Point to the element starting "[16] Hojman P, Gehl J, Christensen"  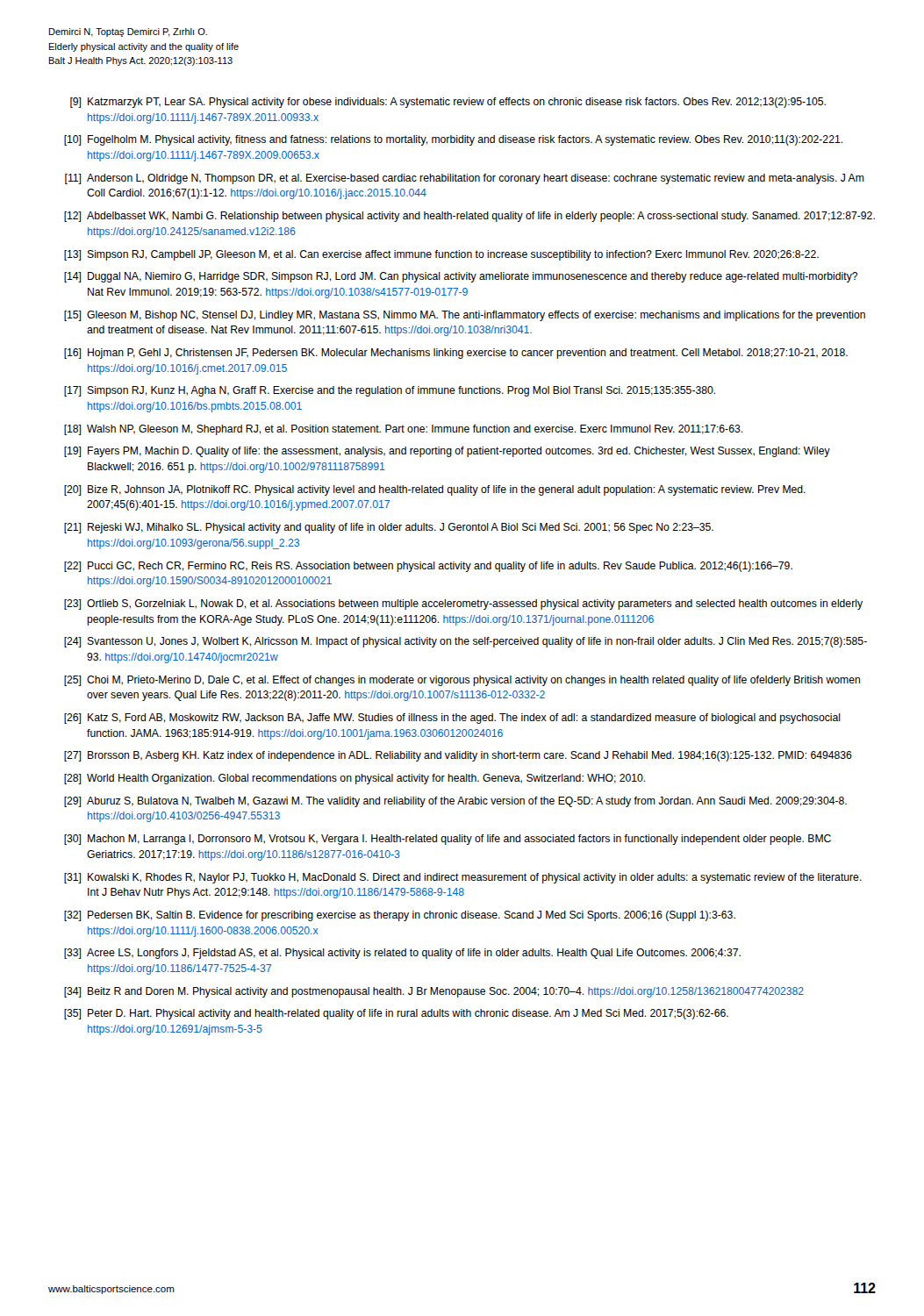462,361
